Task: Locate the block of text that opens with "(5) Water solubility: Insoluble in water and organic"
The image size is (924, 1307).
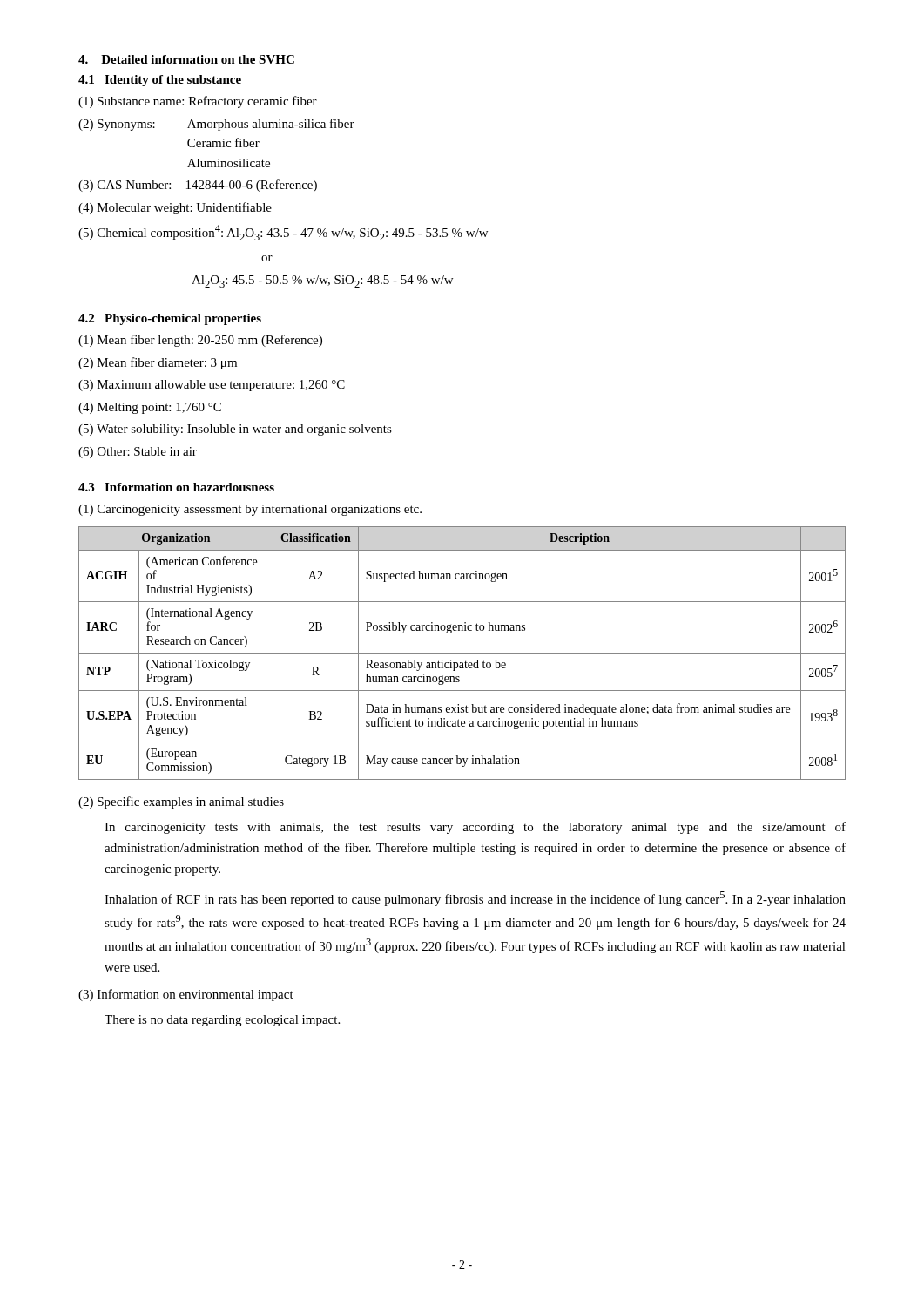Action: pyautogui.click(x=235, y=429)
